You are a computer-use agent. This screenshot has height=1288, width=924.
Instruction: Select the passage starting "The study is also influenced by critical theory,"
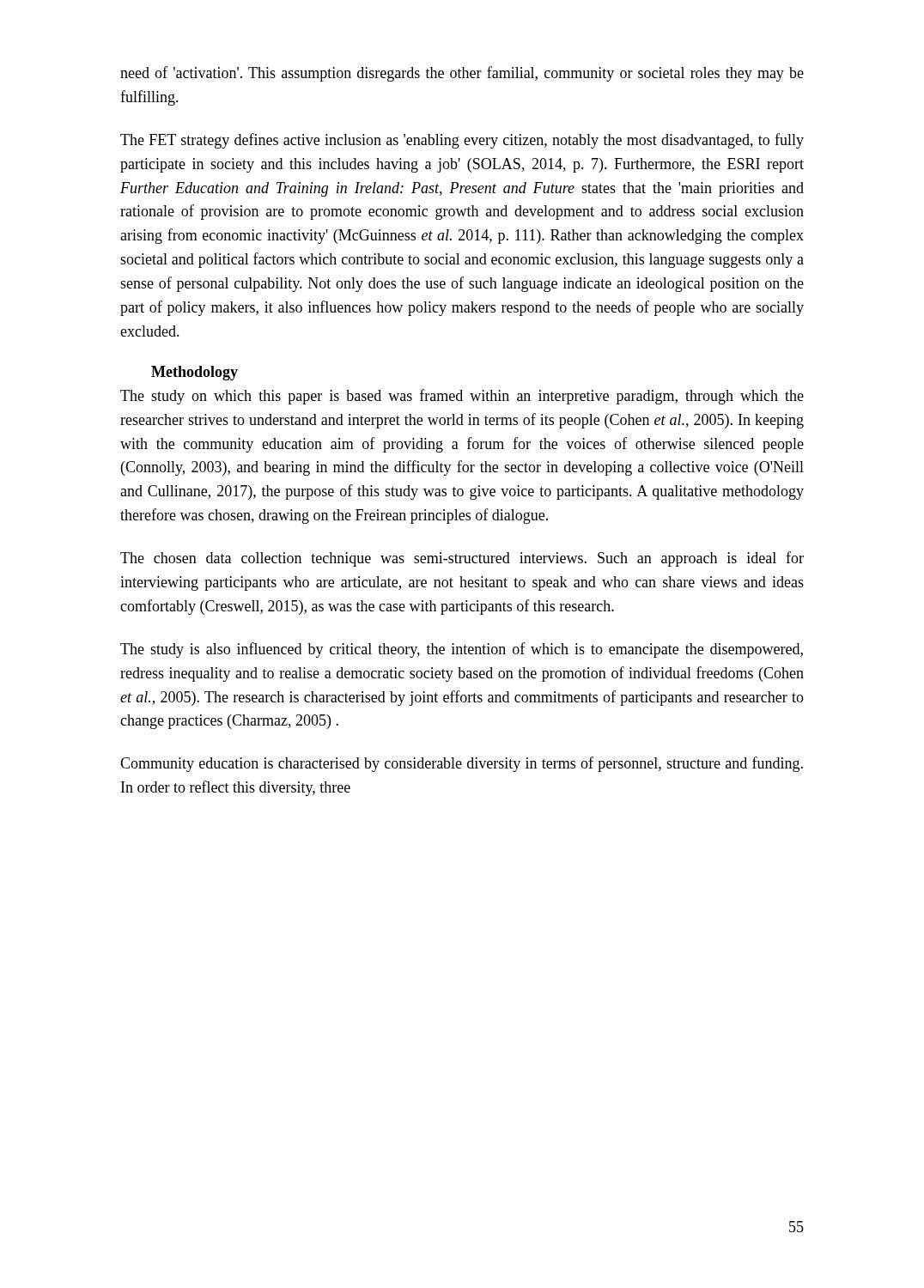tap(462, 686)
